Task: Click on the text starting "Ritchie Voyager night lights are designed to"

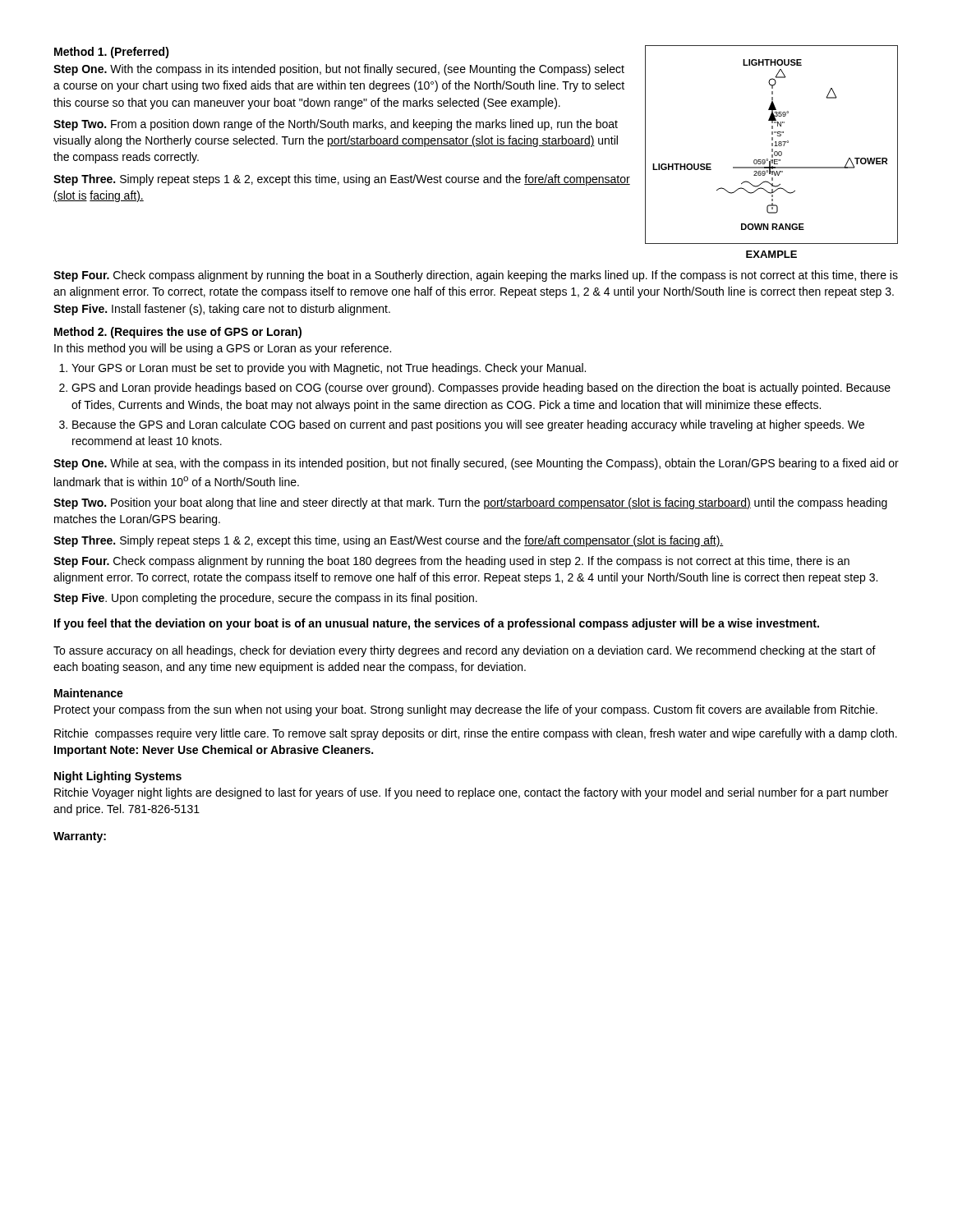Action: [x=471, y=801]
